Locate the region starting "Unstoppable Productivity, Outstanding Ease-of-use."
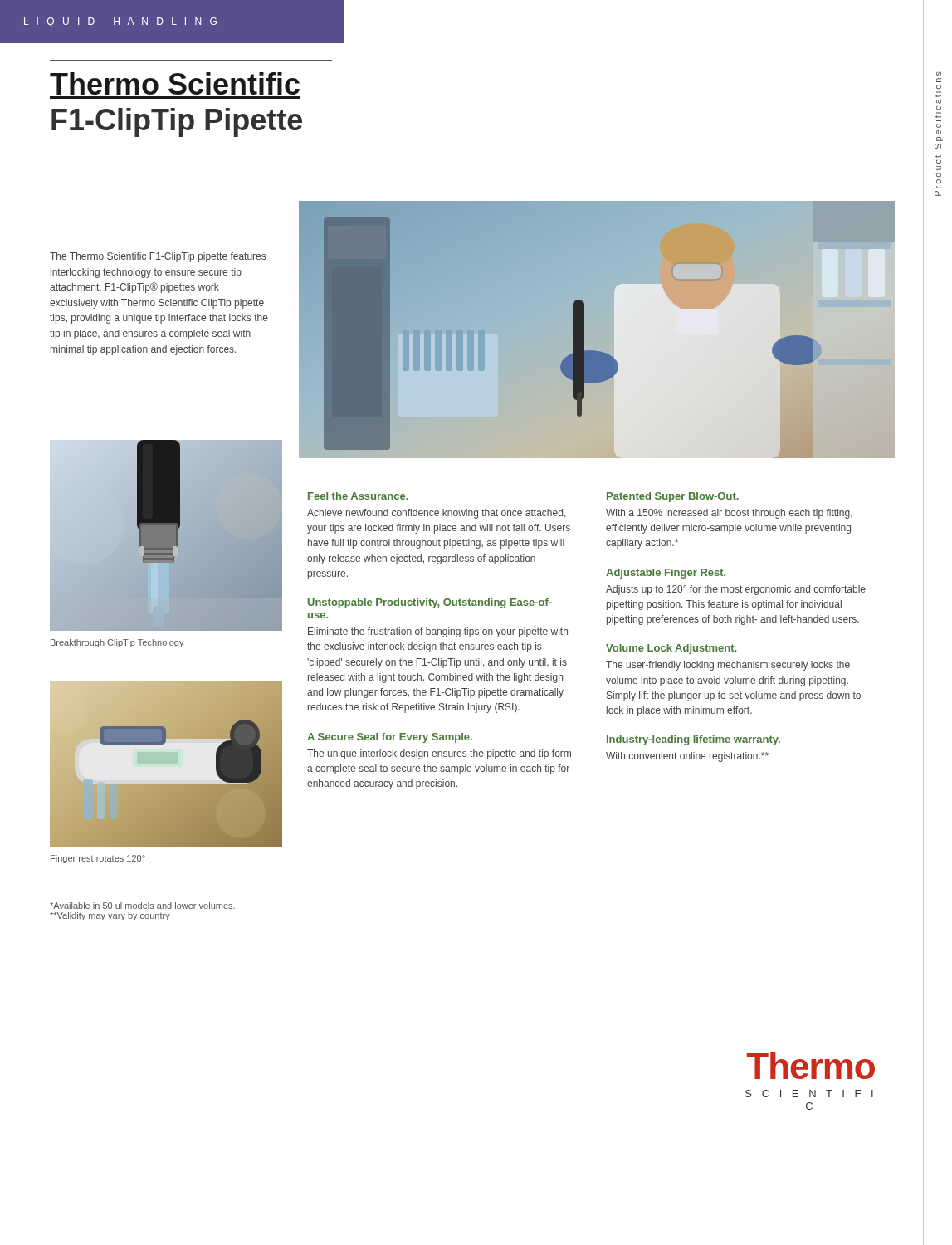The width and height of the screenshot is (952, 1245). click(x=440, y=609)
